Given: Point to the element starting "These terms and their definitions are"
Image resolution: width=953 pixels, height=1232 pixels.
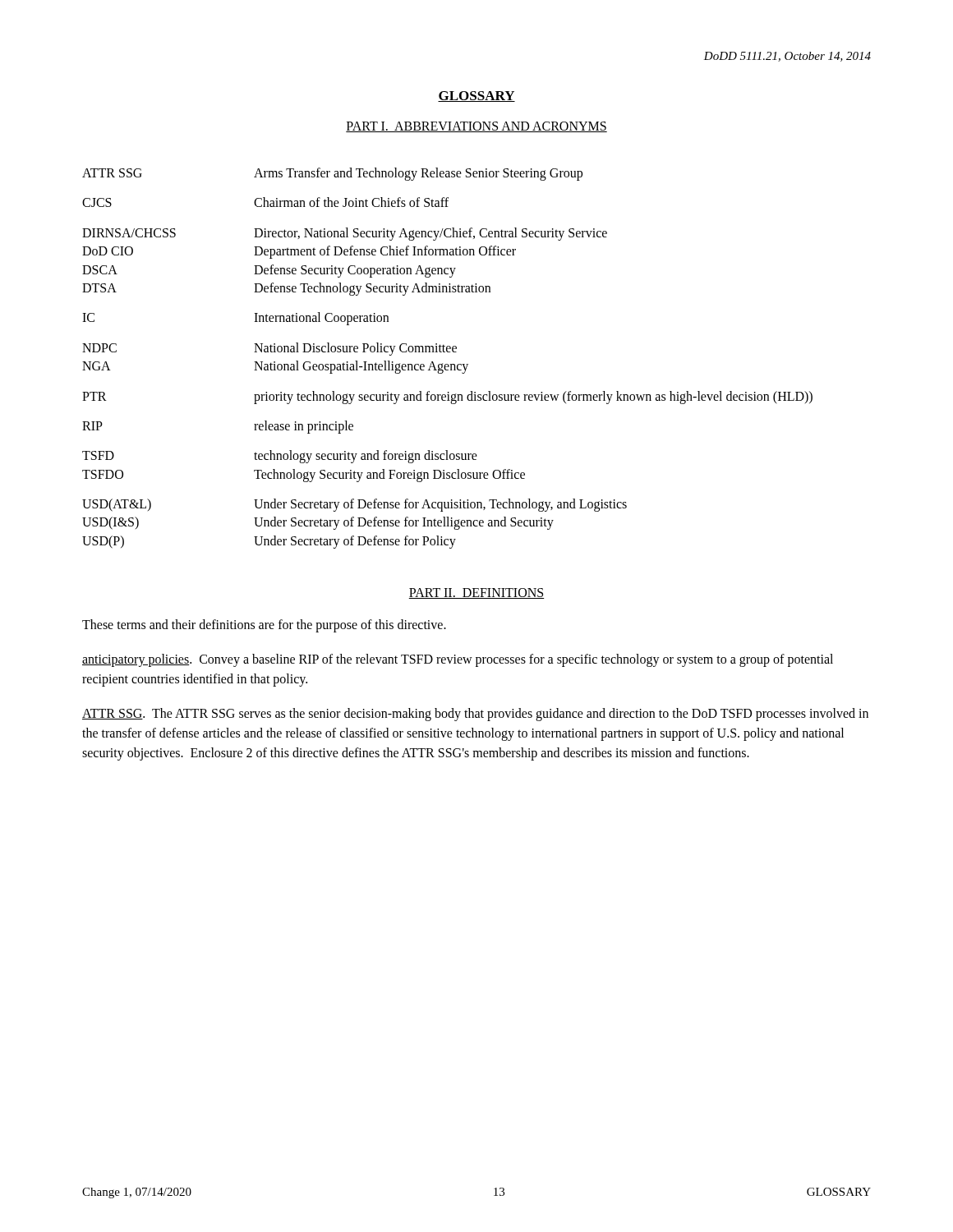Looking at the screenshot, I should (x=264, y=625).
